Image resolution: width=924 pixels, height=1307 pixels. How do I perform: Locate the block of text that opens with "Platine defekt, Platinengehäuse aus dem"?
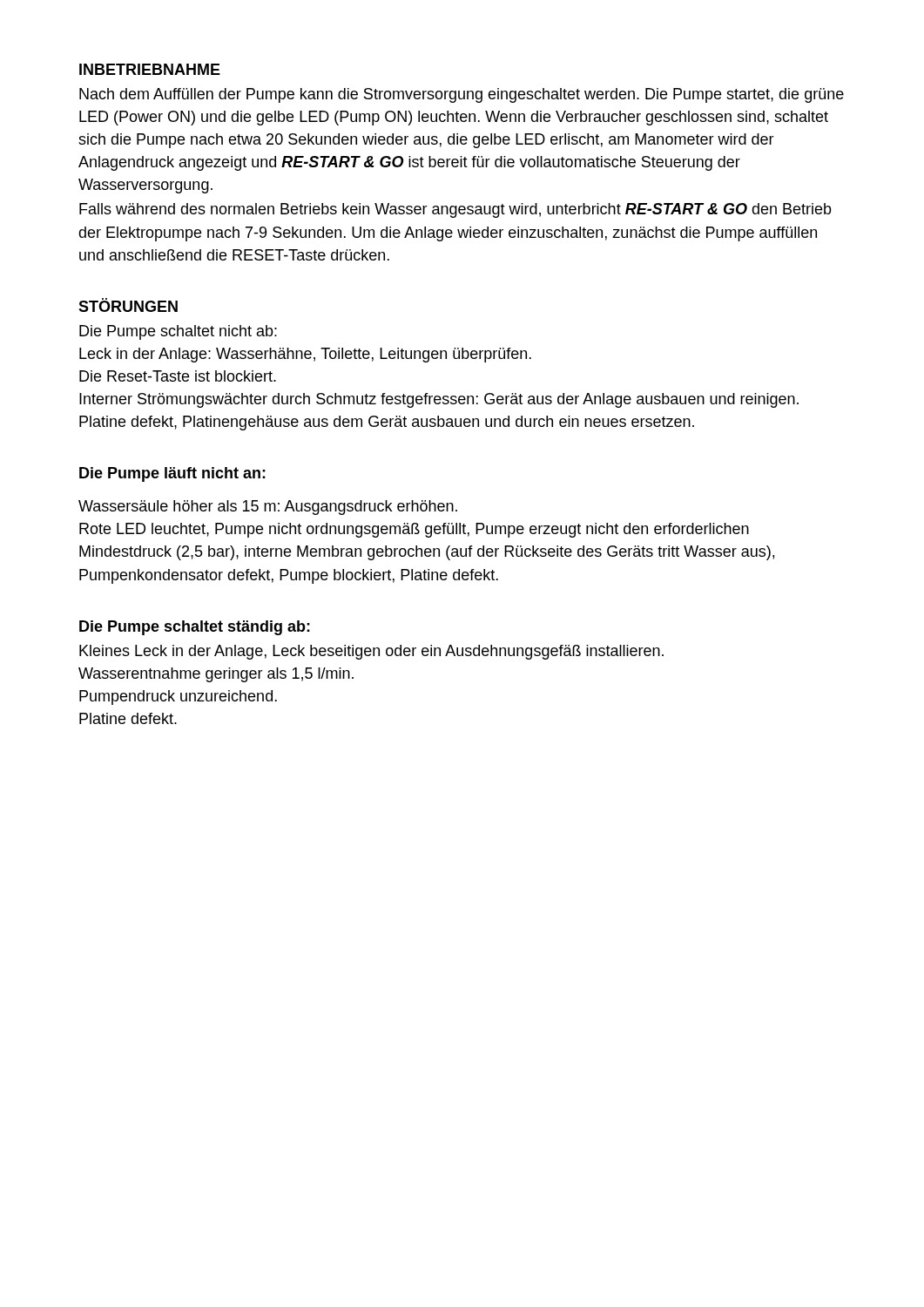387,422
